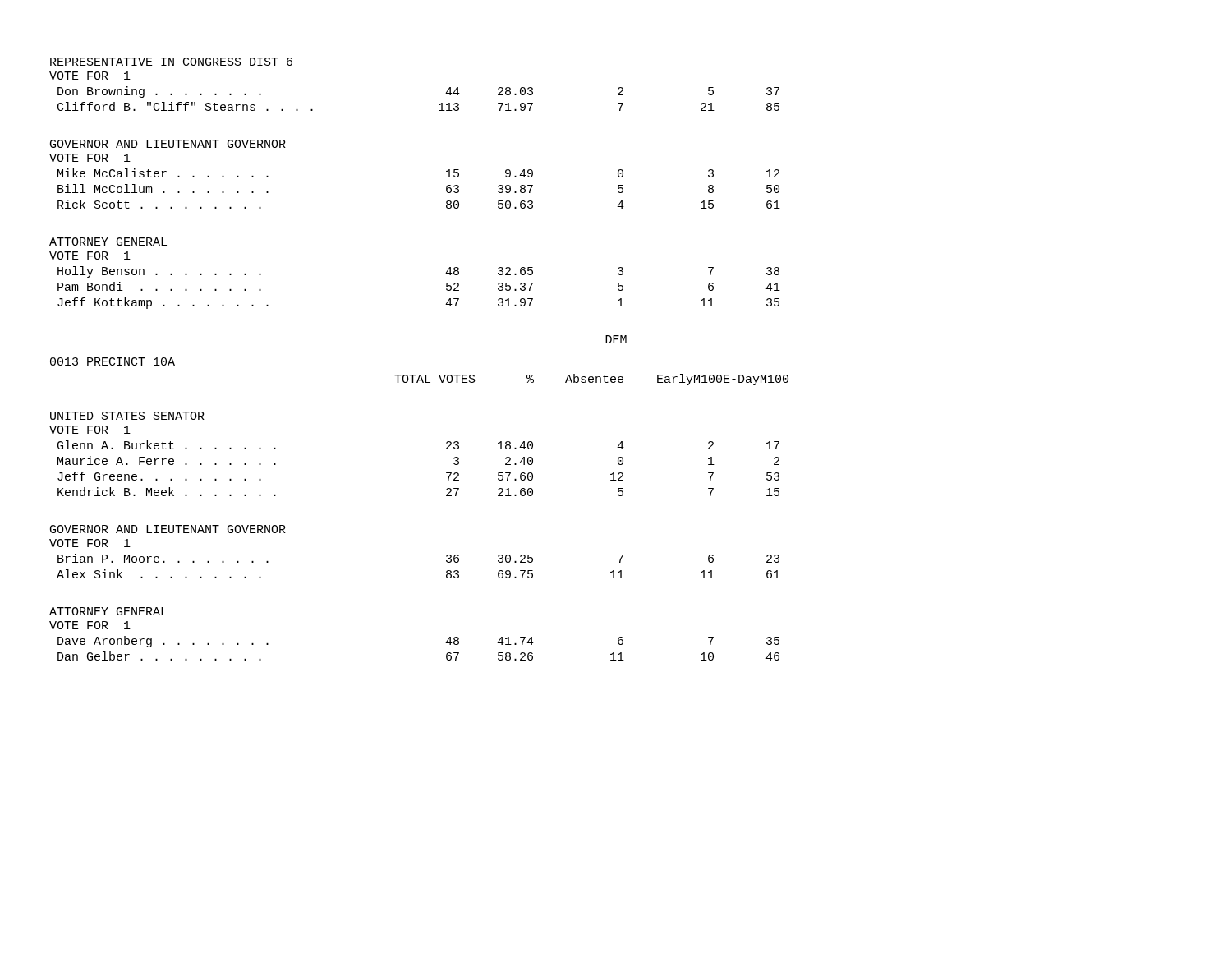Locate the text block starting "Rick Scott . . . . ."
This screenshot has width=1232, height=953.
click(x=616, y=206)
